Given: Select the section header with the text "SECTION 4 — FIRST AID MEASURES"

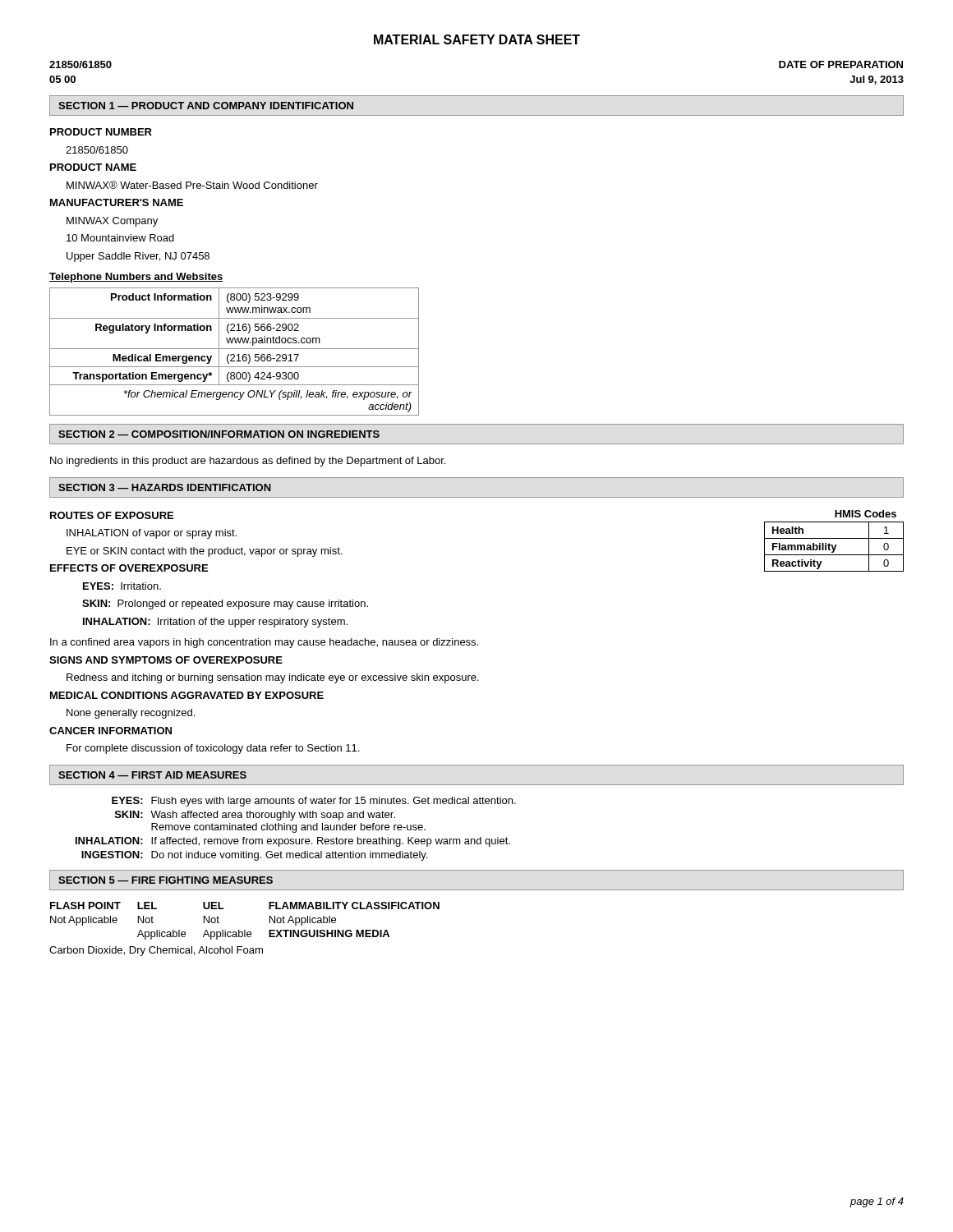Looking at the screenshot, I should coord(152,775).
